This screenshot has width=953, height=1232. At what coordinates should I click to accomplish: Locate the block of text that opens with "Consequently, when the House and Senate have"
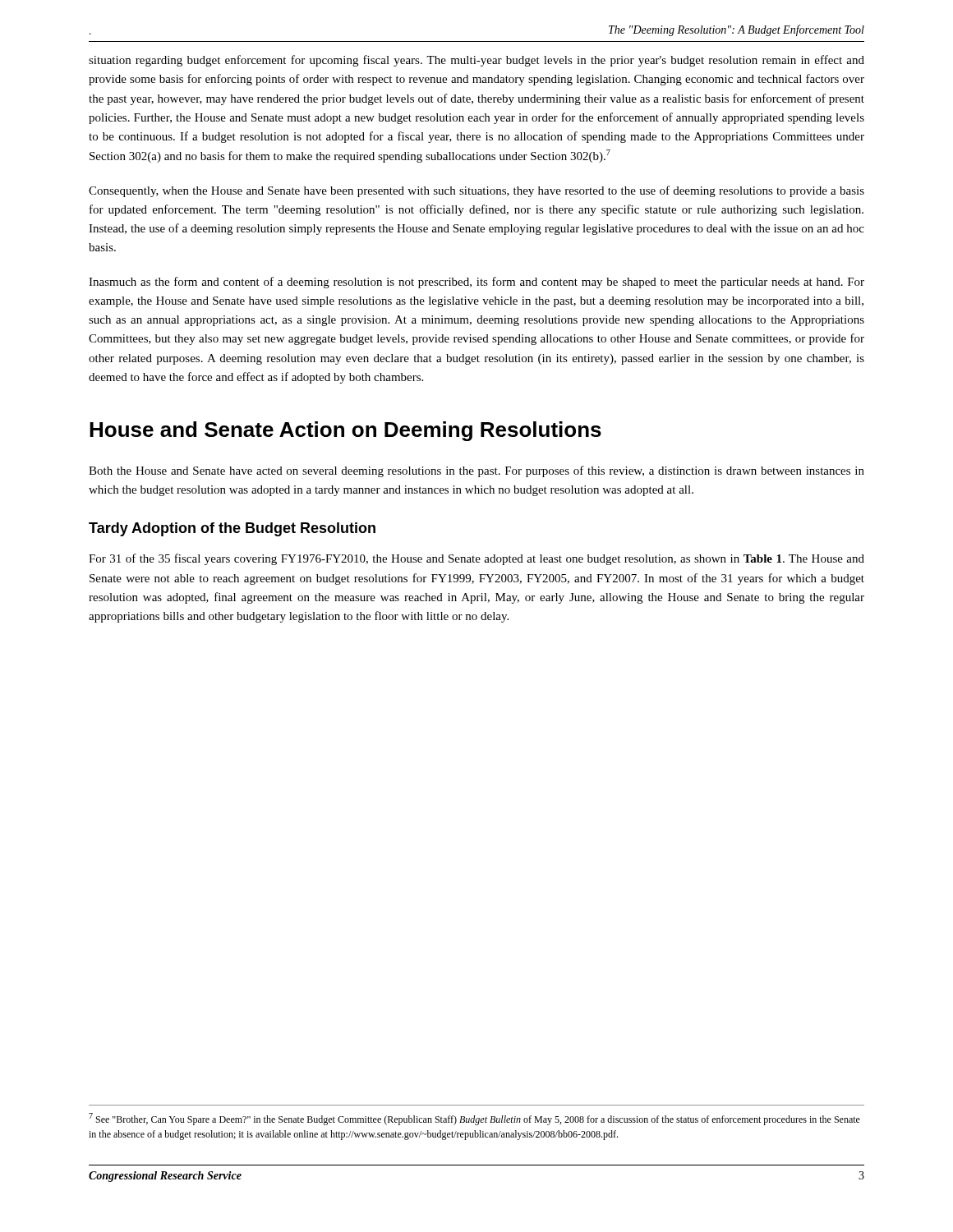[x=476, y=219]
